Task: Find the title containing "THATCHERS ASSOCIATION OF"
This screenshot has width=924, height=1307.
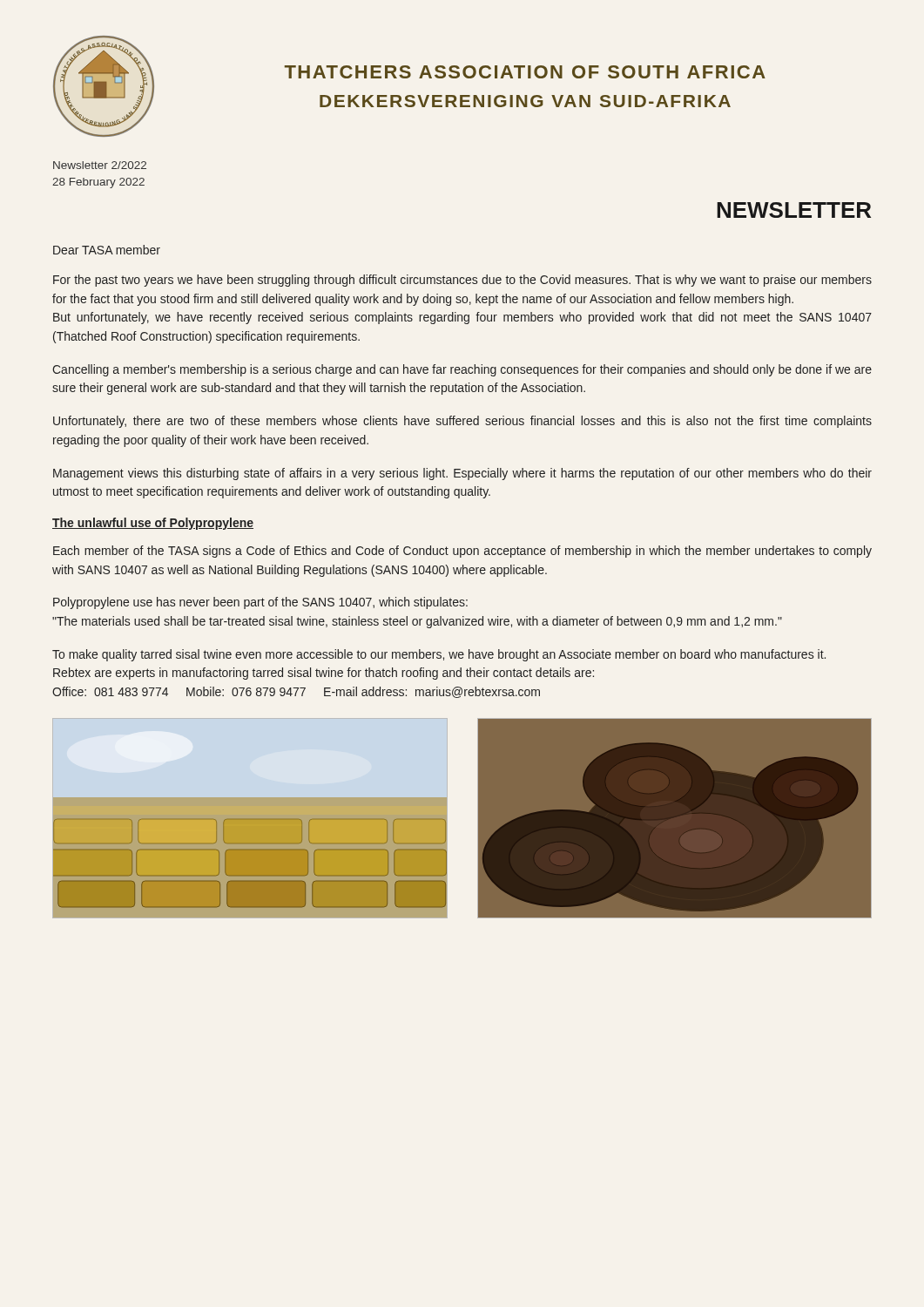Action: [526, 86]
